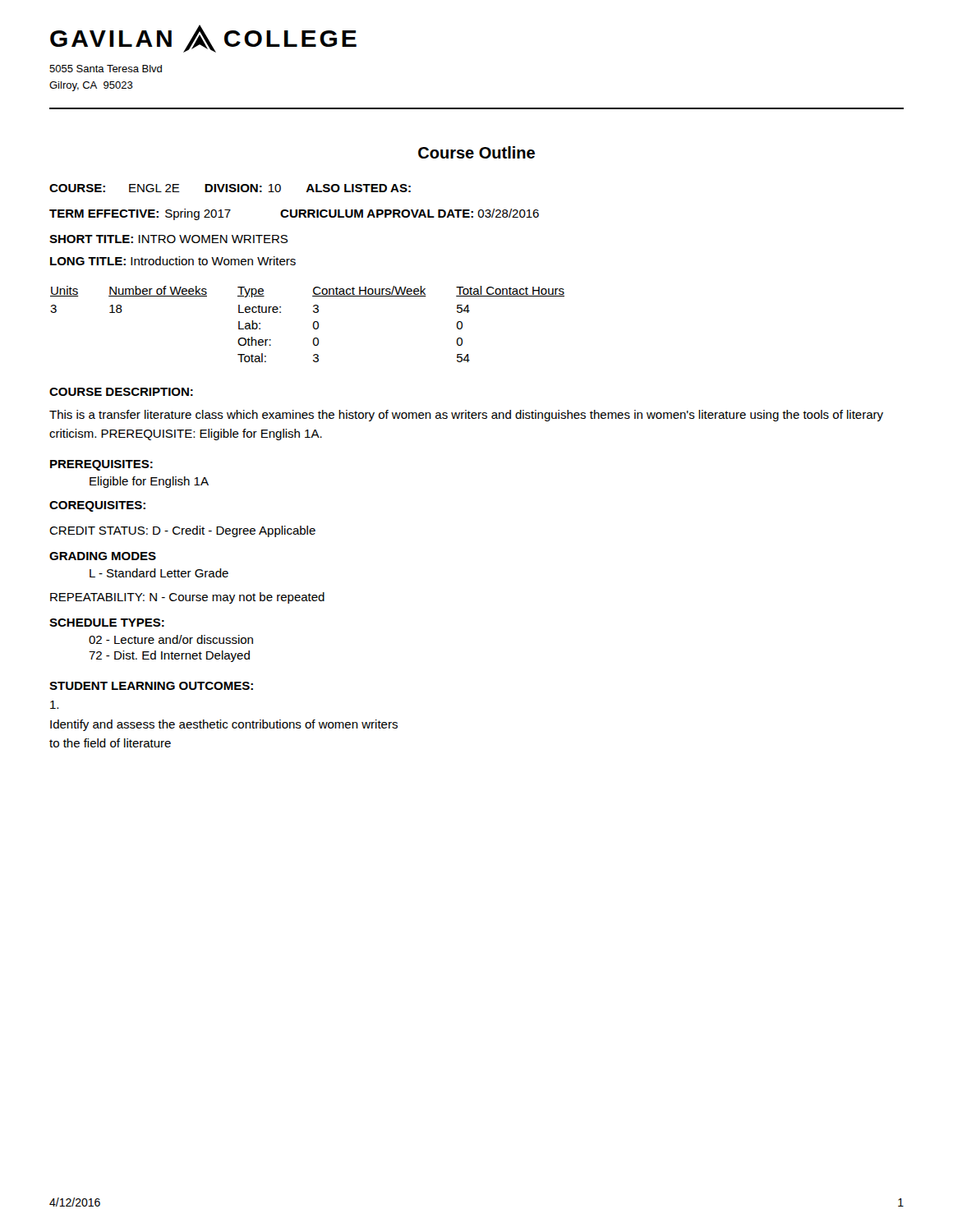Locate the table with the text "Contact Hours/Week"

tap(476, 324)
